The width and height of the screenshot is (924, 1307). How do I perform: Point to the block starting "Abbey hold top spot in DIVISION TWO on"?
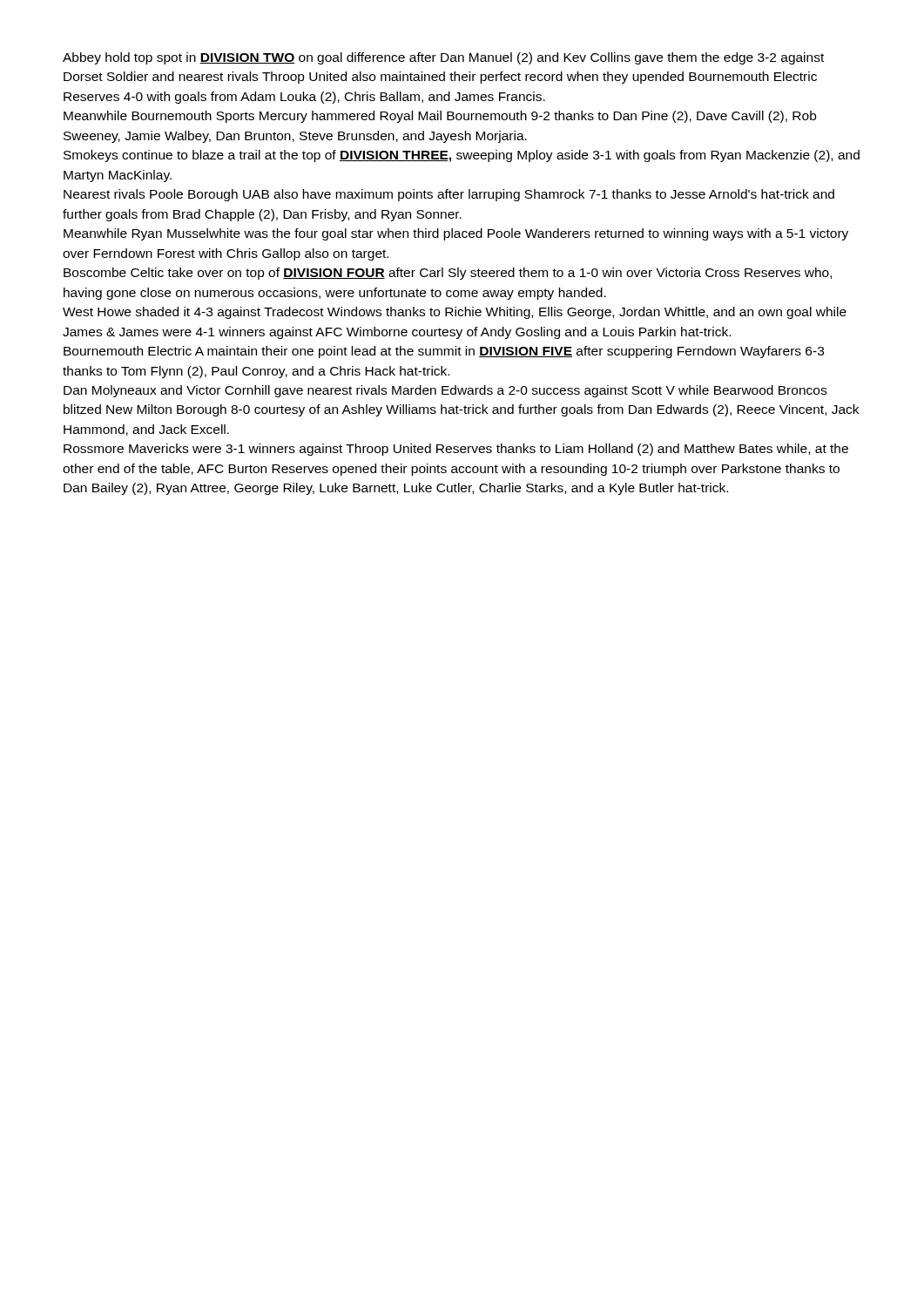(x=443, y=77)
